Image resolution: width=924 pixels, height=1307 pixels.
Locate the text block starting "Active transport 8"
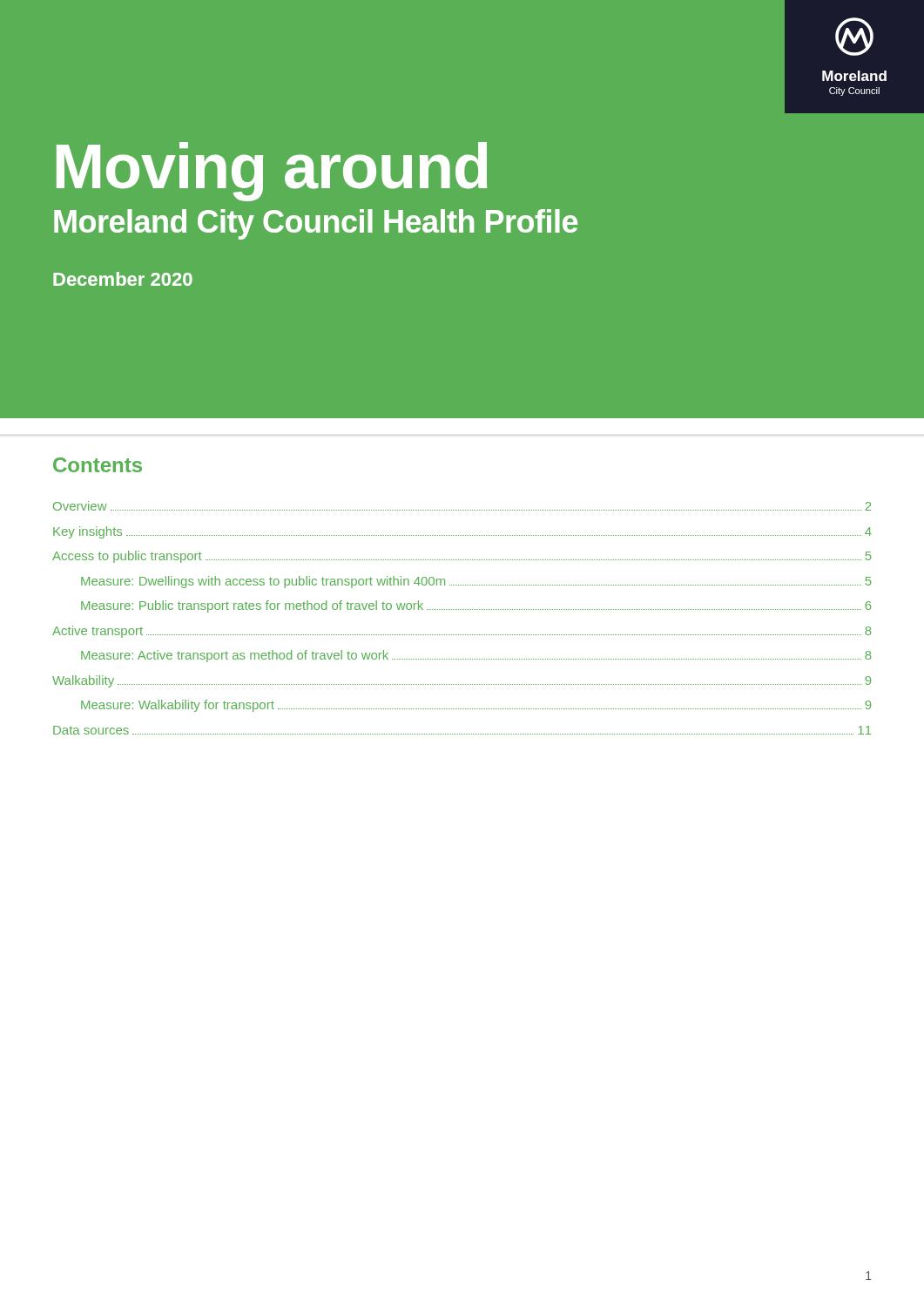462,631
